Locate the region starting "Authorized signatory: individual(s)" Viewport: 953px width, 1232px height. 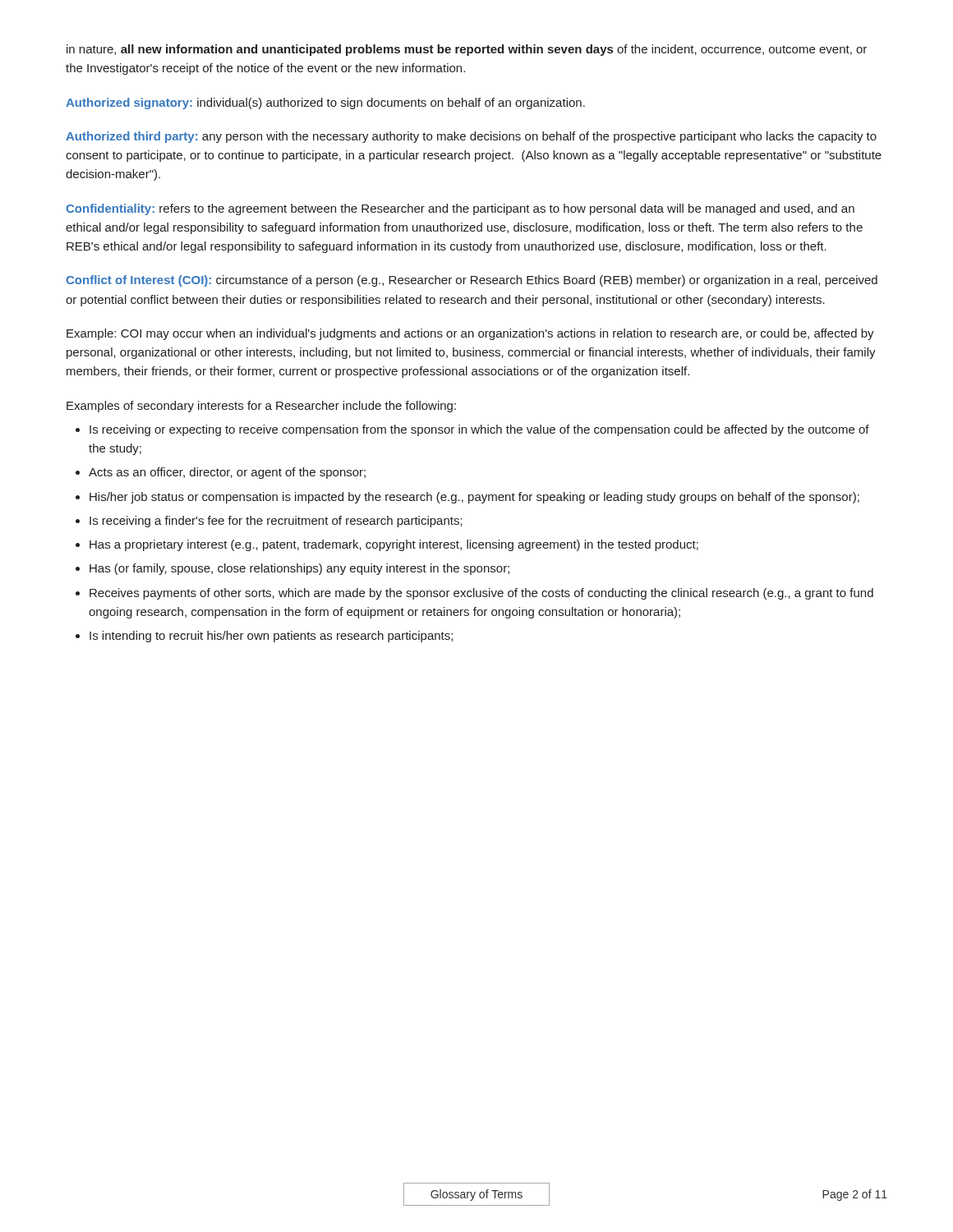point(326,102)
